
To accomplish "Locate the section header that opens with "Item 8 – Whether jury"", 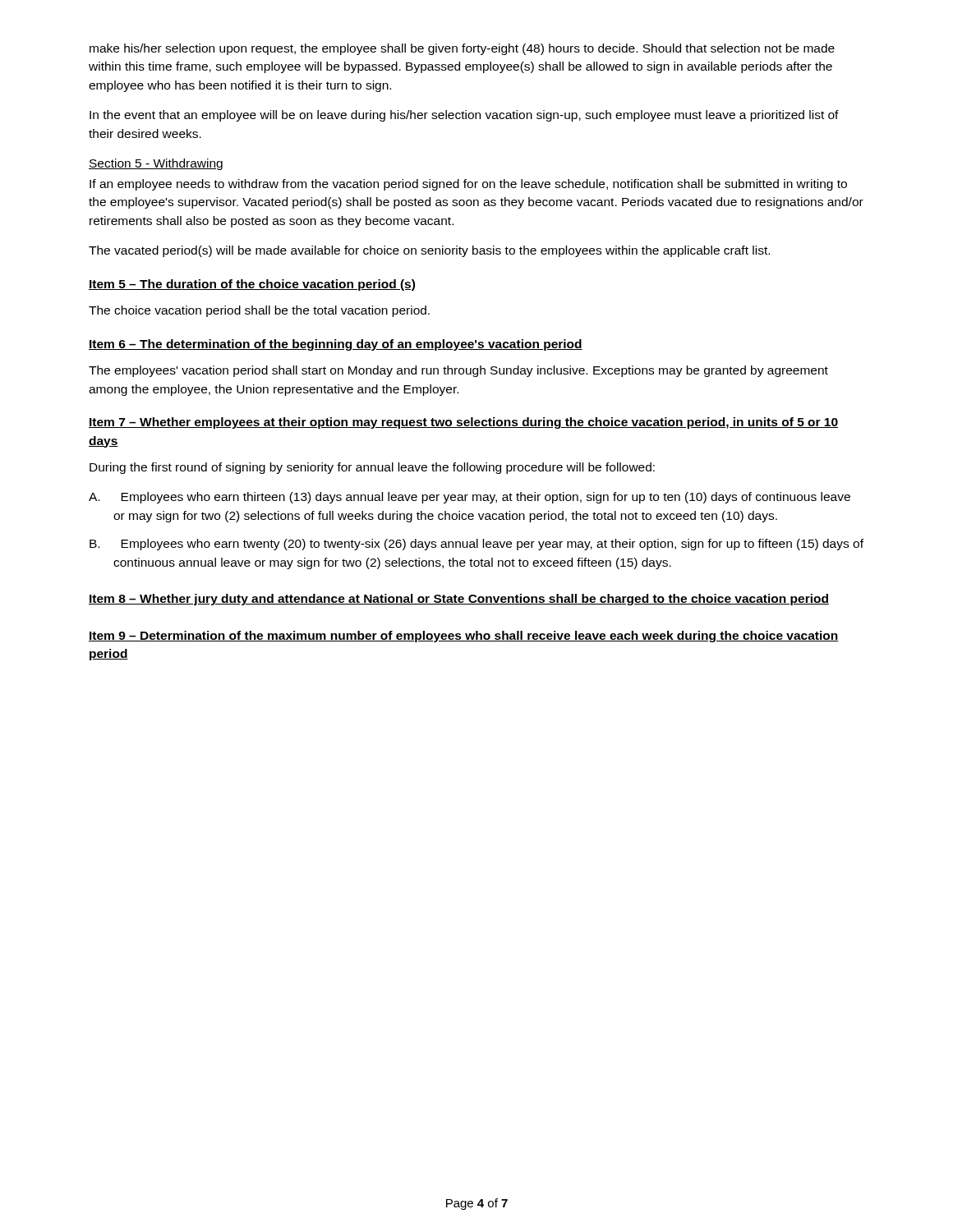I will 459,599.
